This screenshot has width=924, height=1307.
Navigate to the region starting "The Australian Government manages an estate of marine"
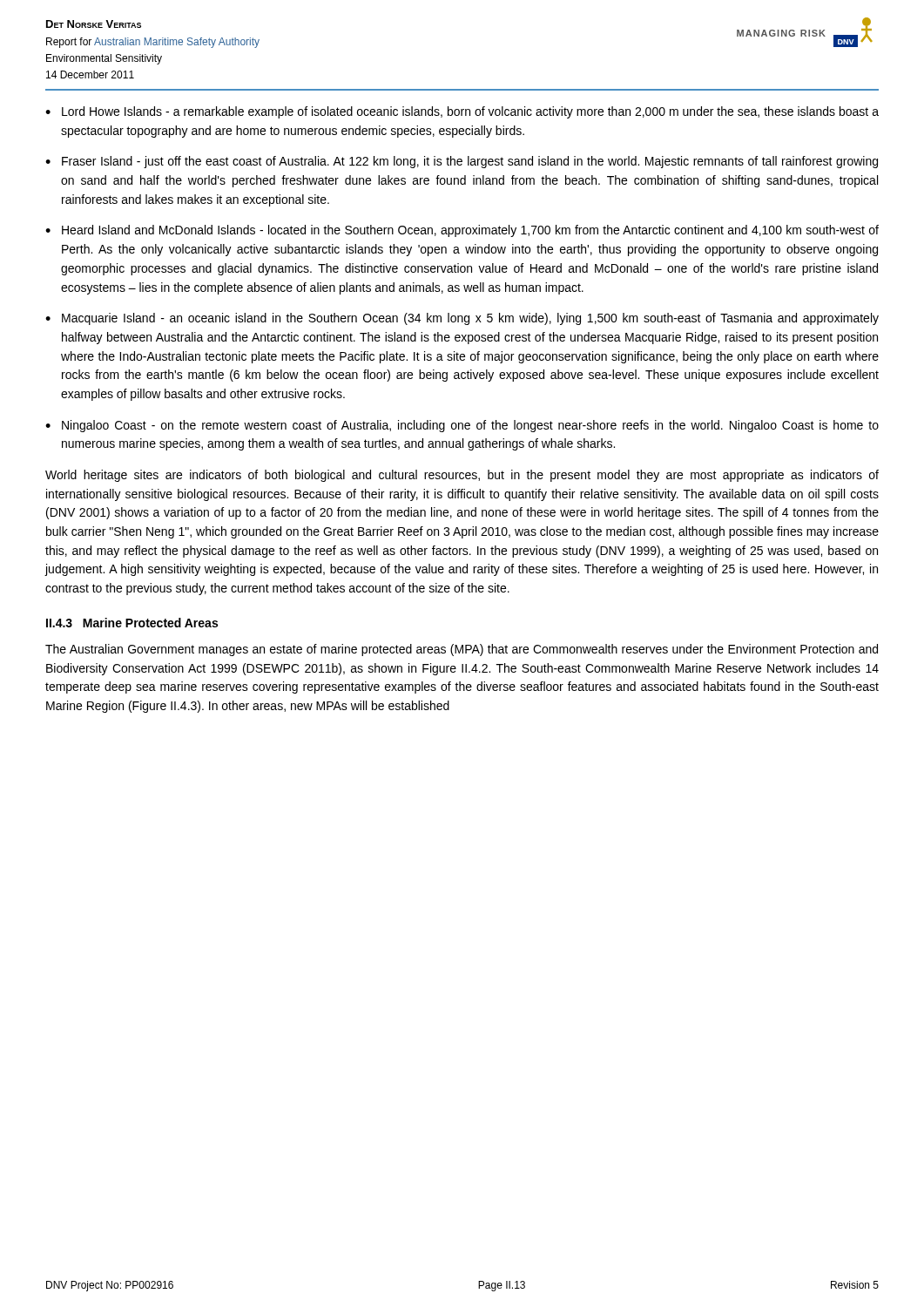point(462,677)
